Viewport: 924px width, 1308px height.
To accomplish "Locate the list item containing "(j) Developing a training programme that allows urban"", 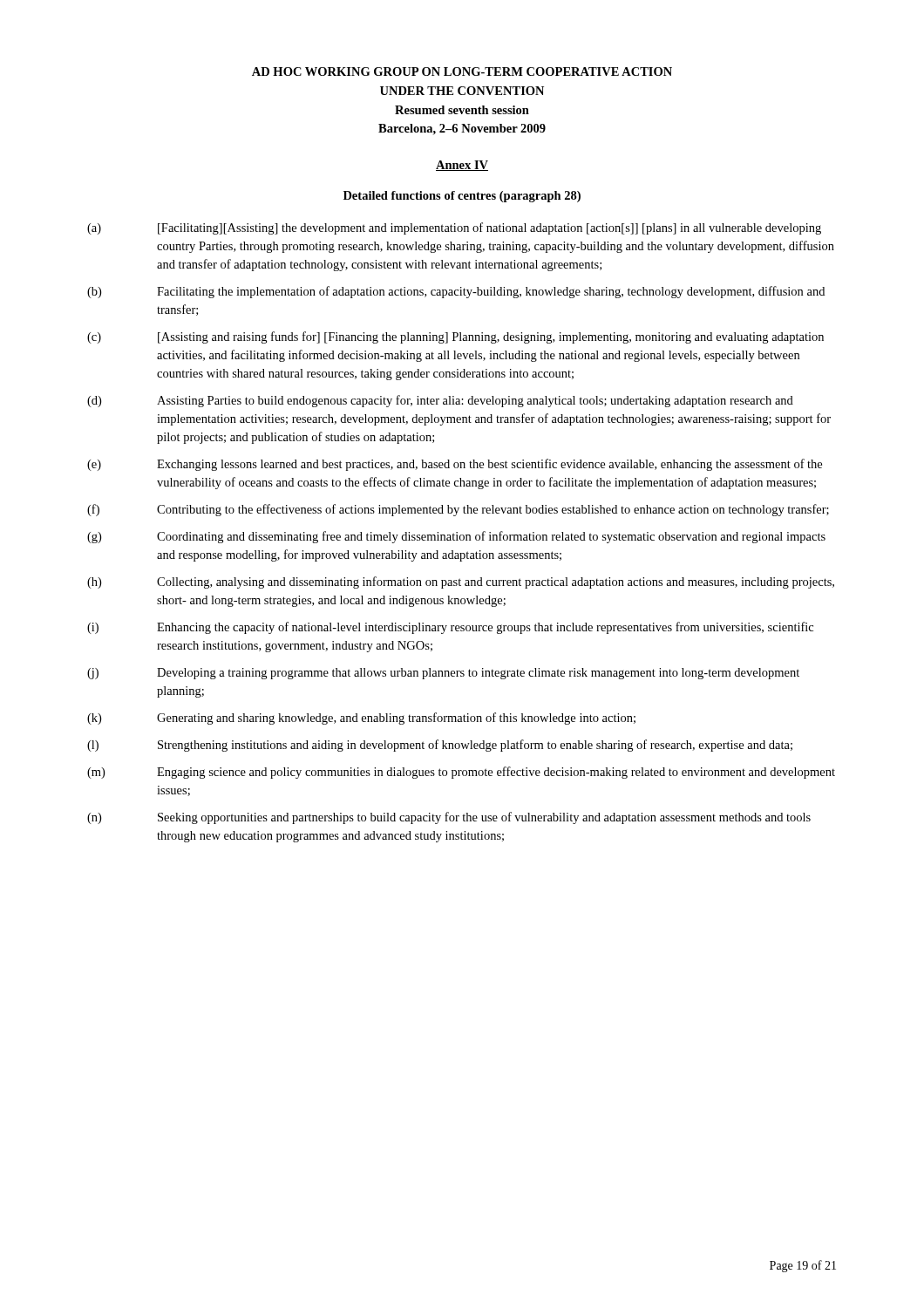I will 462,682.
